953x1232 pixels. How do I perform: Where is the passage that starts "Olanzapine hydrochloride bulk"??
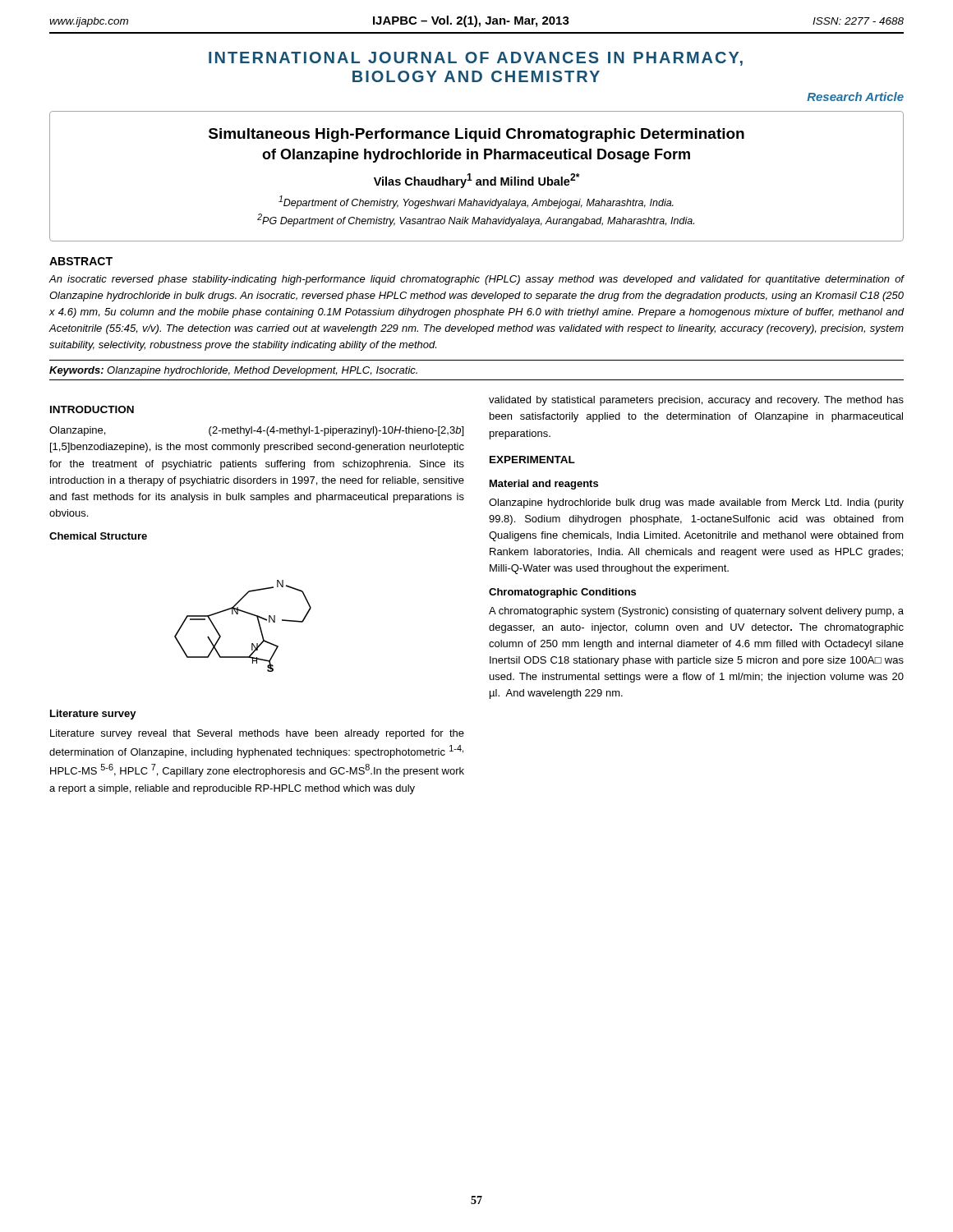click(696, 535)
